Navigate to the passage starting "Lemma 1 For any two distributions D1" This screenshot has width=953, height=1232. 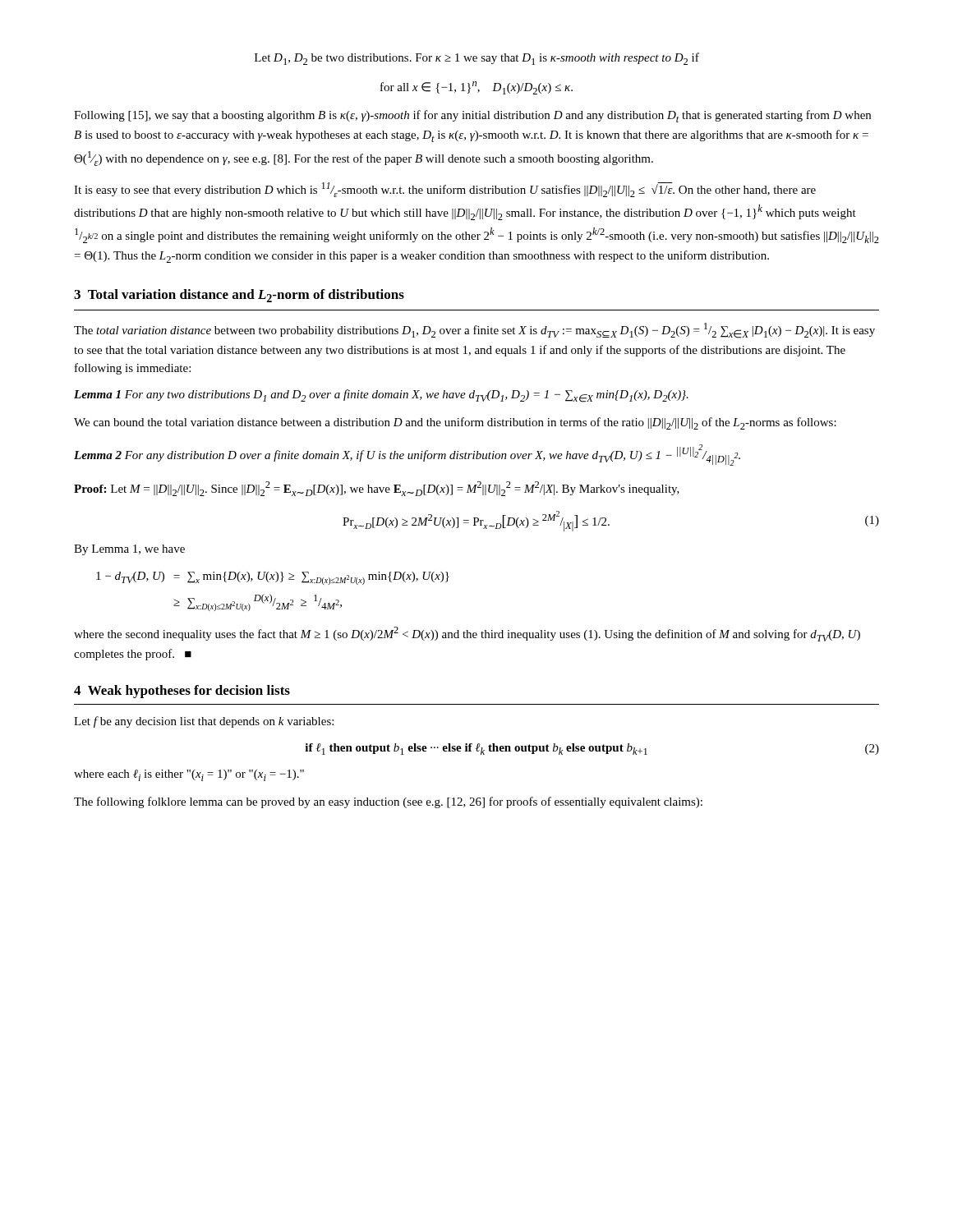coord(382,396)
